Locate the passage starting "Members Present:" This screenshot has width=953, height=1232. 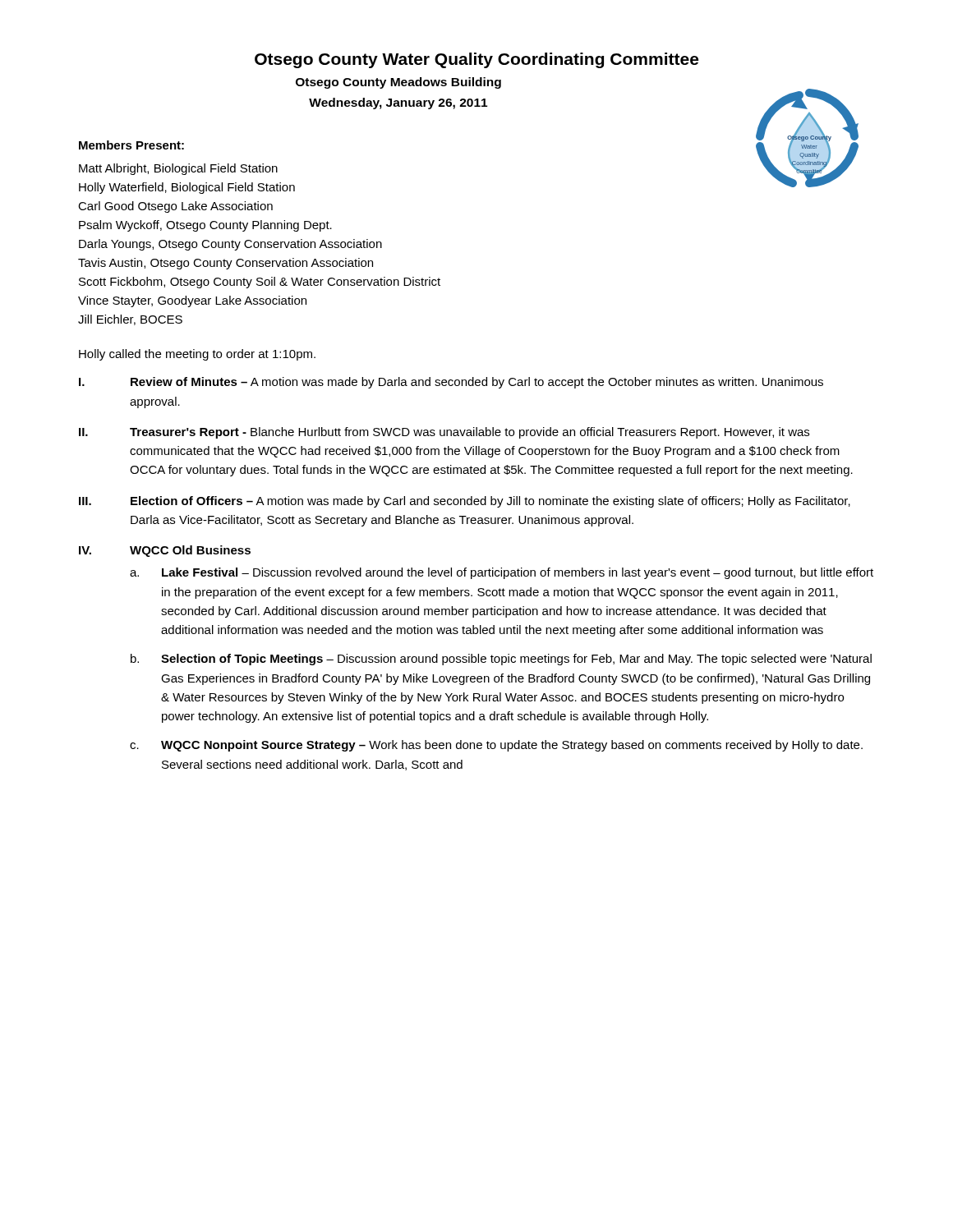[131, 145]
